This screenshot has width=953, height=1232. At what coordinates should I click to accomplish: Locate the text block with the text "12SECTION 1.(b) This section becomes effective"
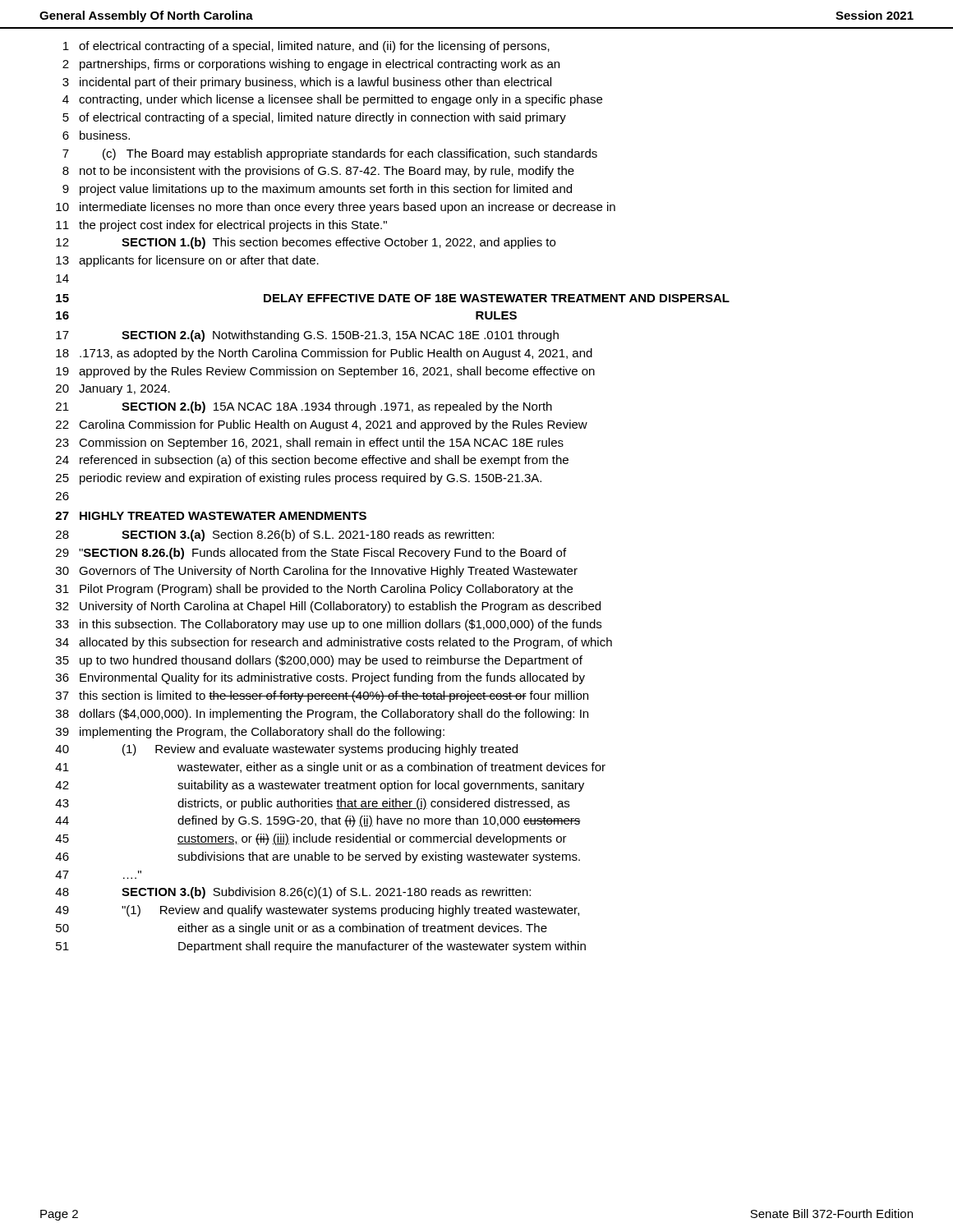tap(476, 251)
